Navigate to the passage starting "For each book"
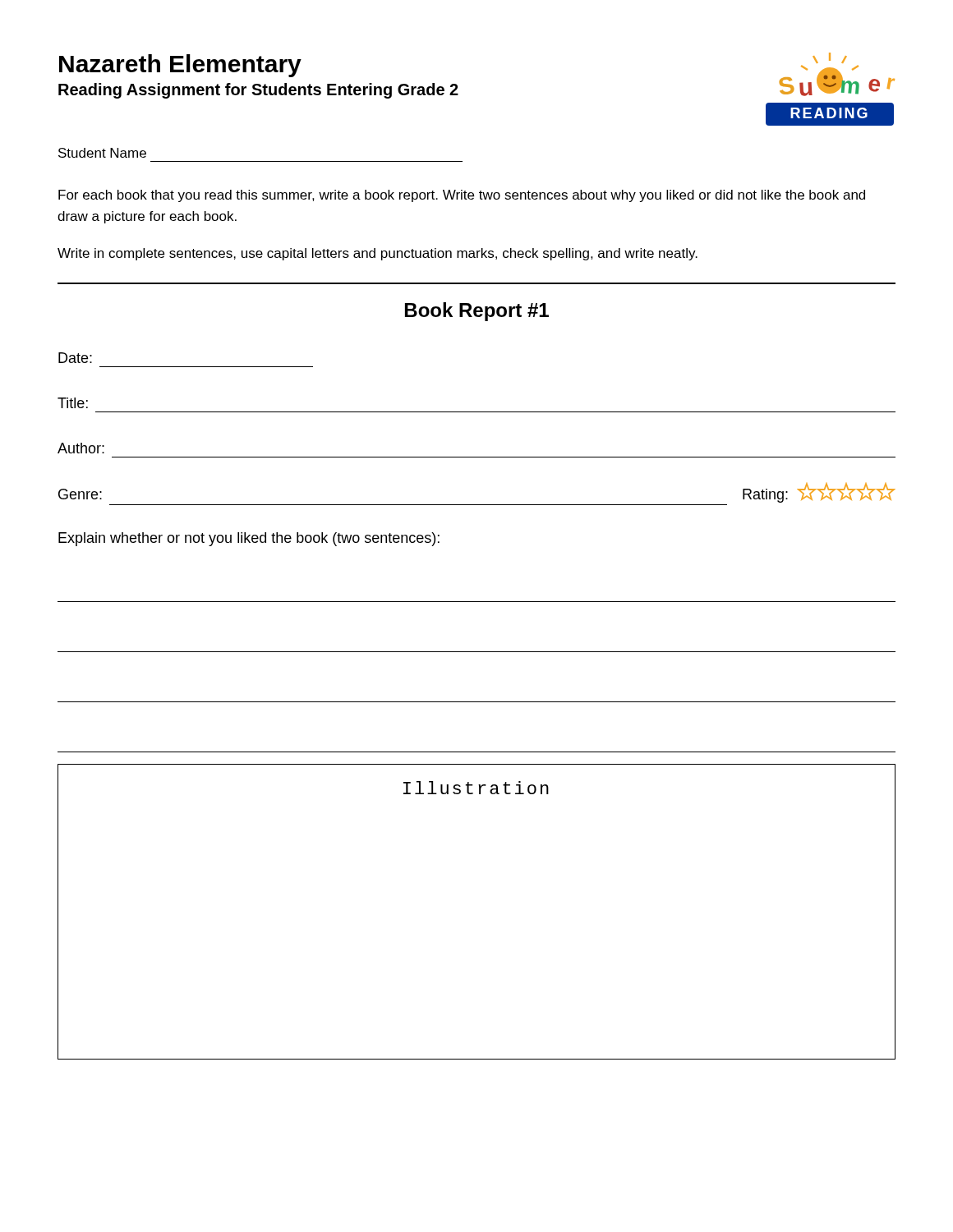The width and height of the screenshot is (953, 1232). click(462, 206)
